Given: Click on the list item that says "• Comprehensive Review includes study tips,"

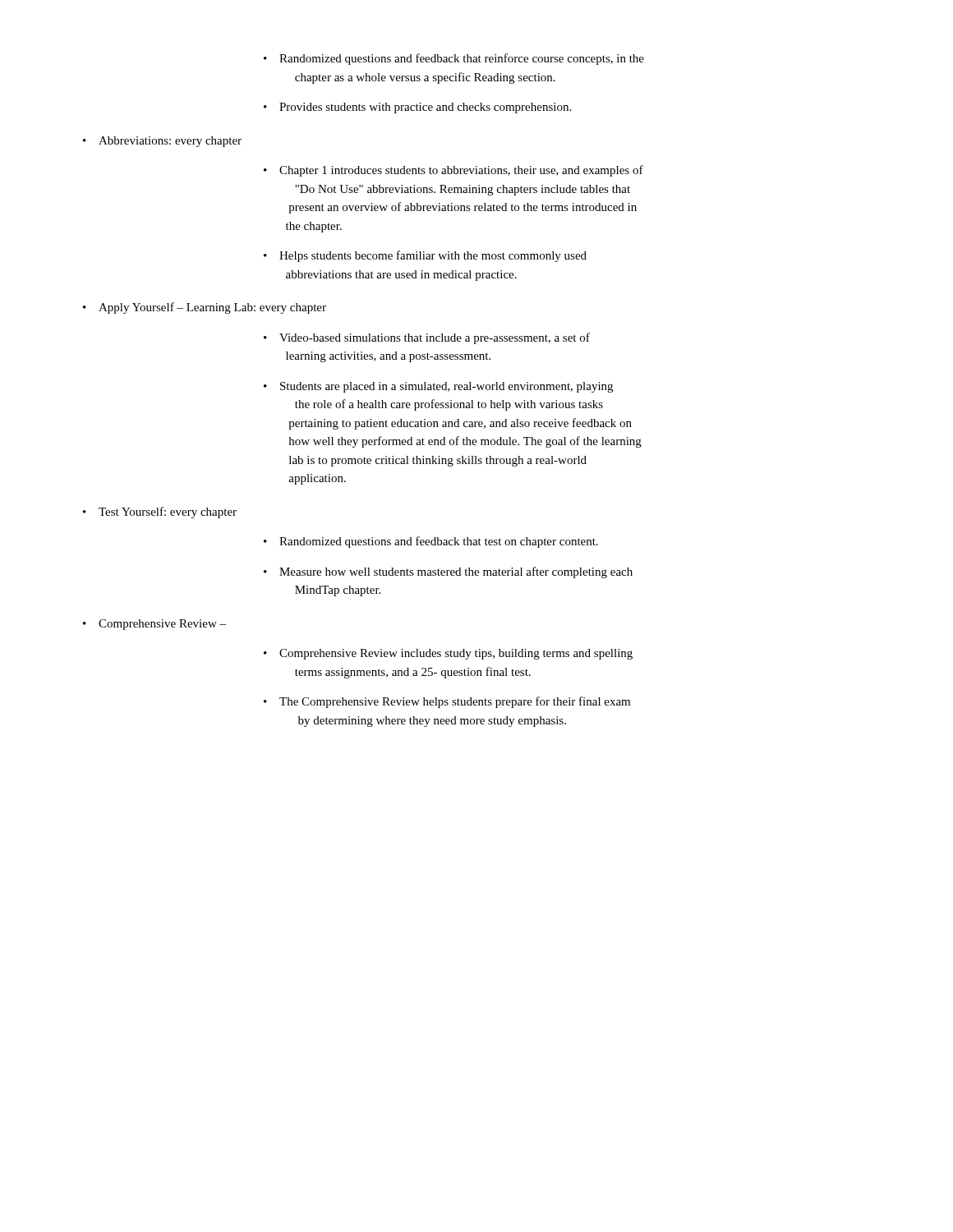Looking at the screenshot, I should tap(571, 662).
